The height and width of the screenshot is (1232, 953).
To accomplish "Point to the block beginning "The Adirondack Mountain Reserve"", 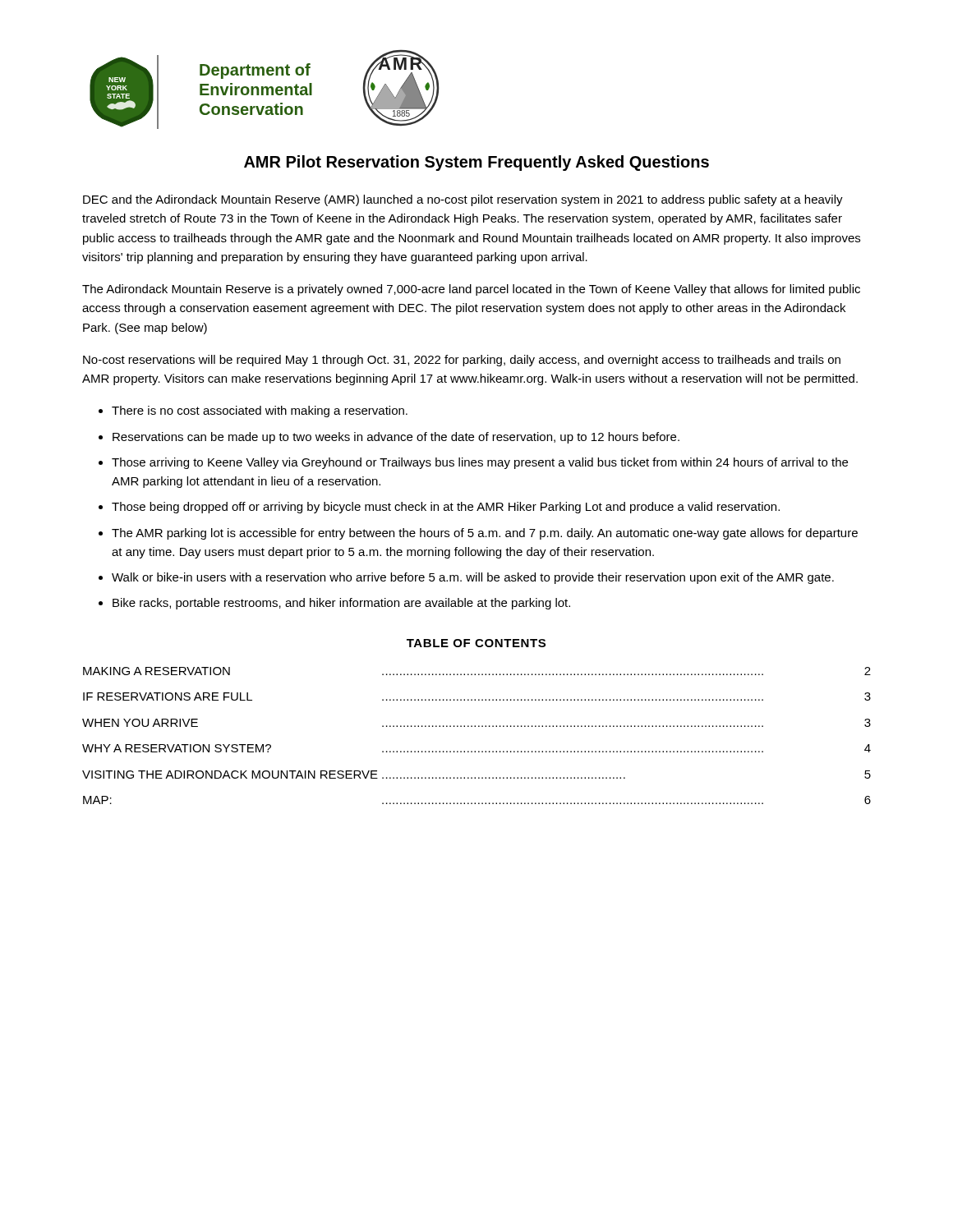I will 471,308.
